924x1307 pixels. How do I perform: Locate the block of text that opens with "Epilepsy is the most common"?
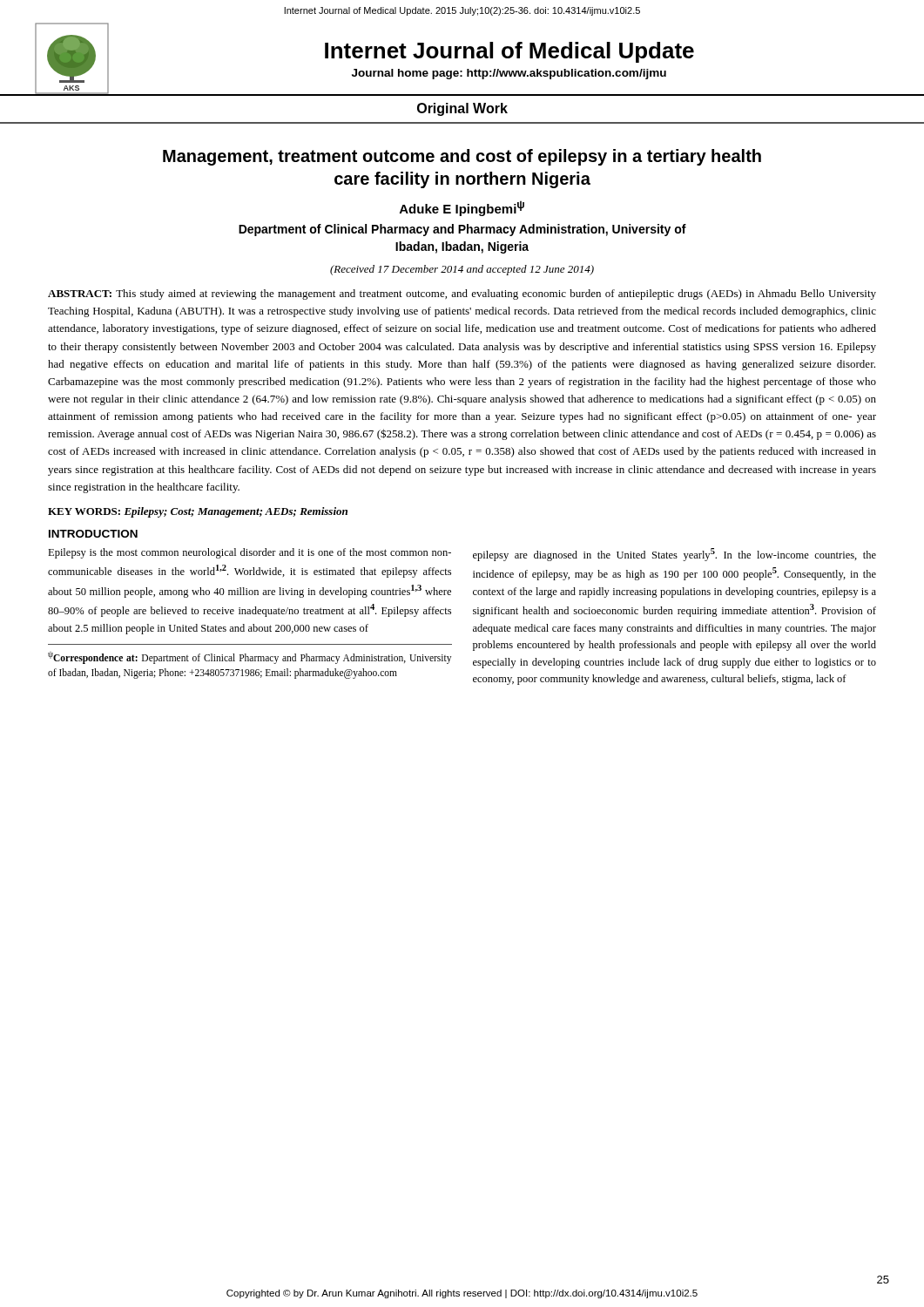250,590
